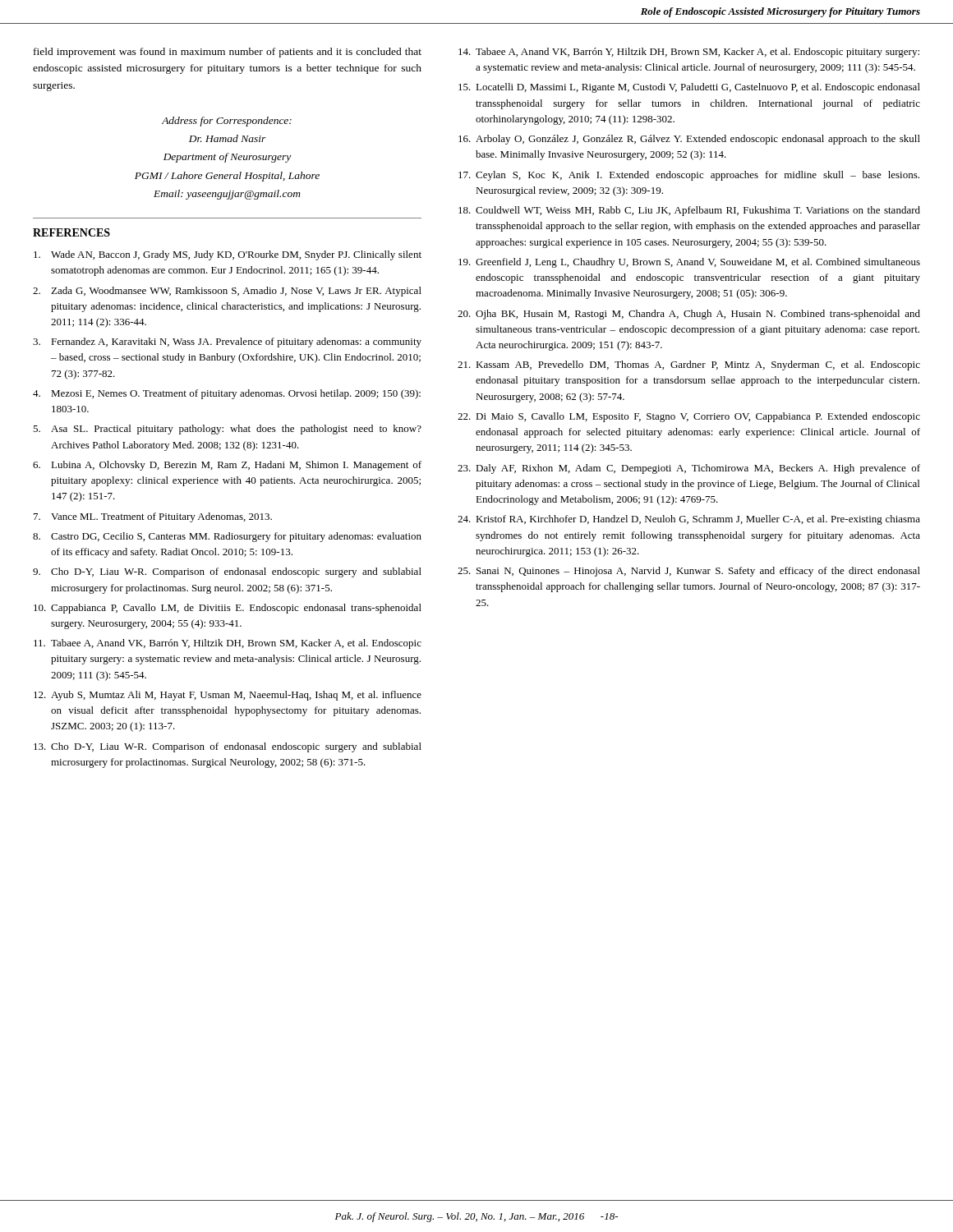Point to the passage starting "19.Greenfield J, Leng L, Chaudhry U, Brown"
The image size is (953, 1232).
pyautogui.click(x=689, y=277)
